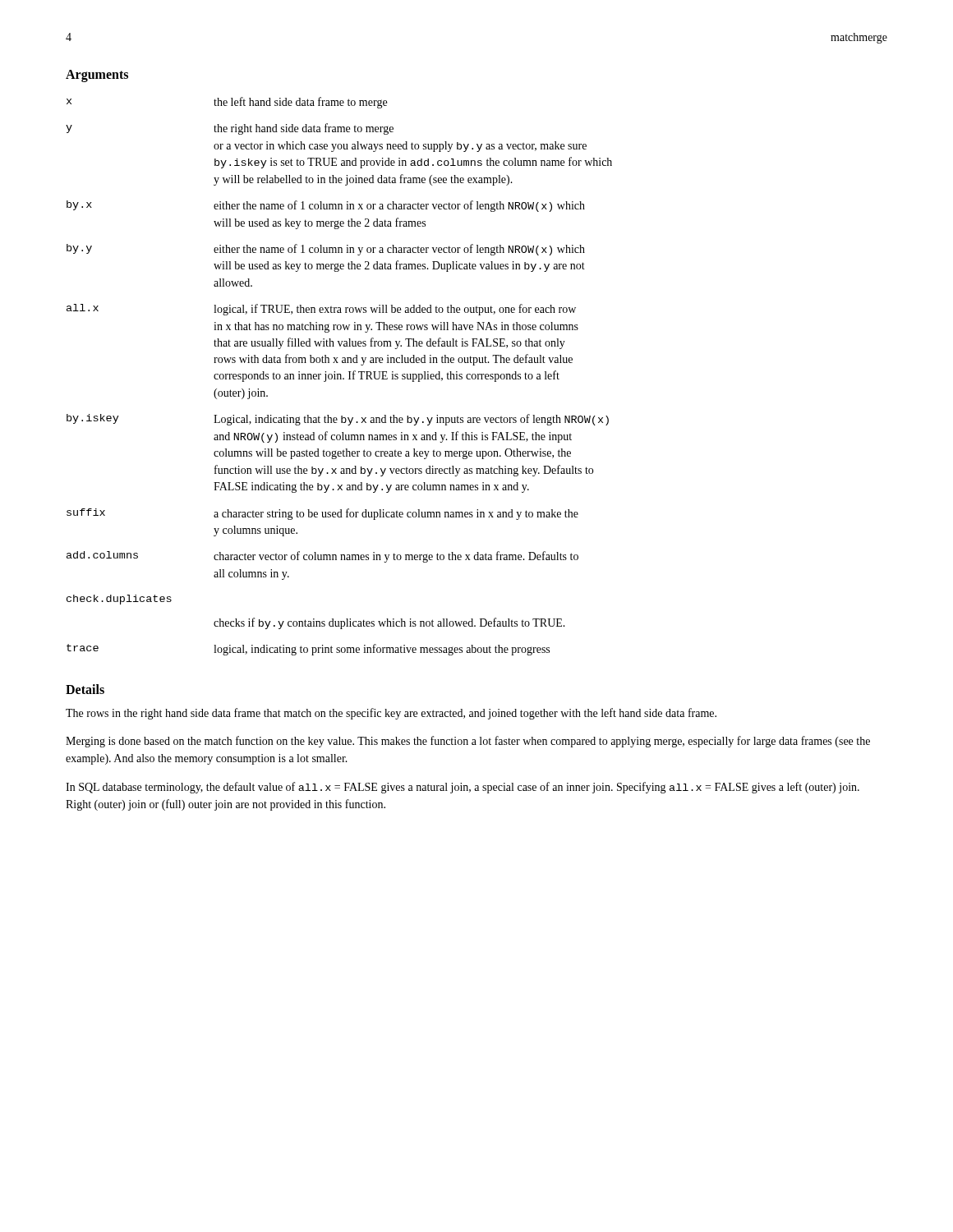The width and height of the screenshot is (953, 1232).
Task: Select the text block containing "In SQL database terminology, the default value of"
Action: [463, 796]
